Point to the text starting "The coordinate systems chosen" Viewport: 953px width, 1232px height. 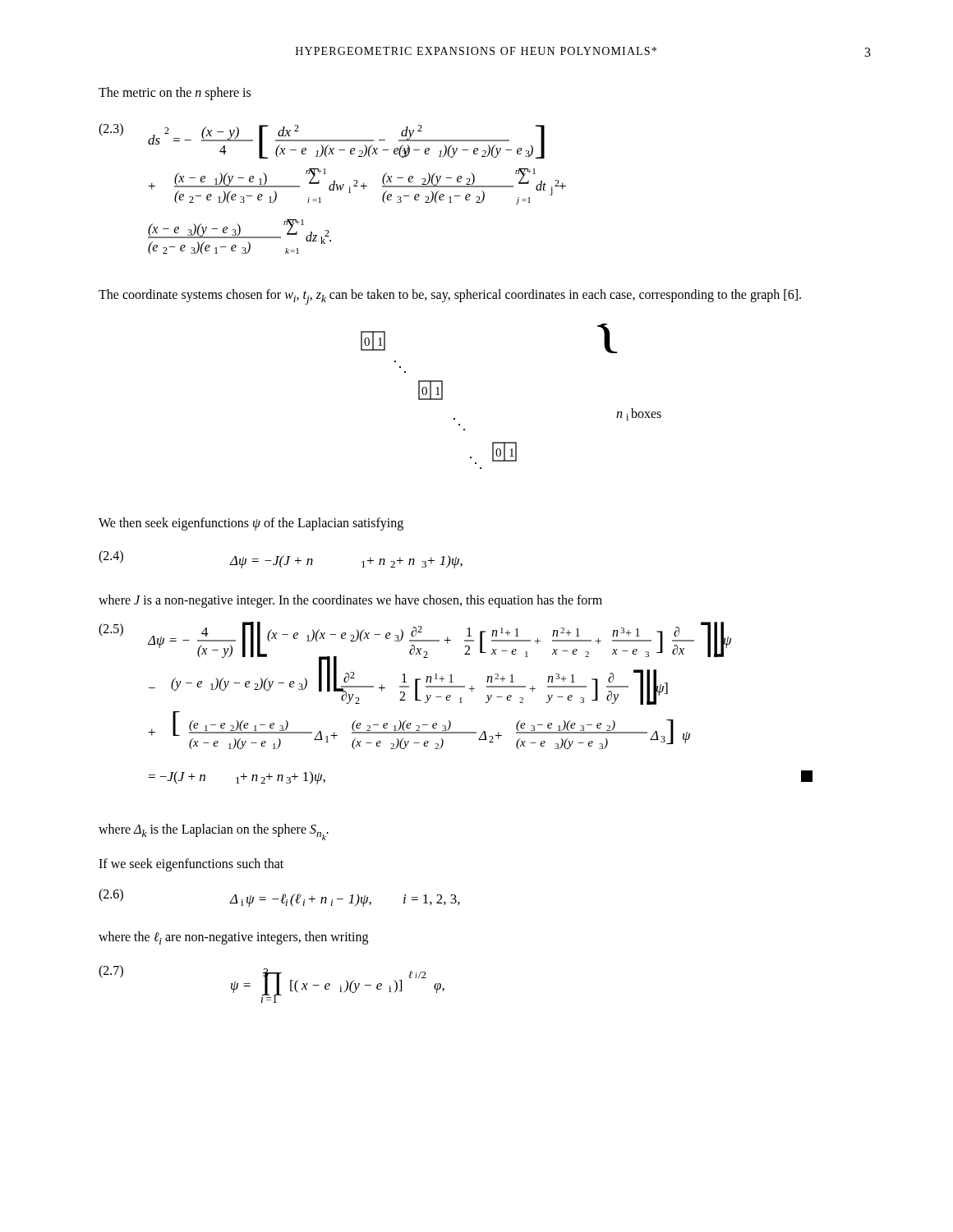450,296
